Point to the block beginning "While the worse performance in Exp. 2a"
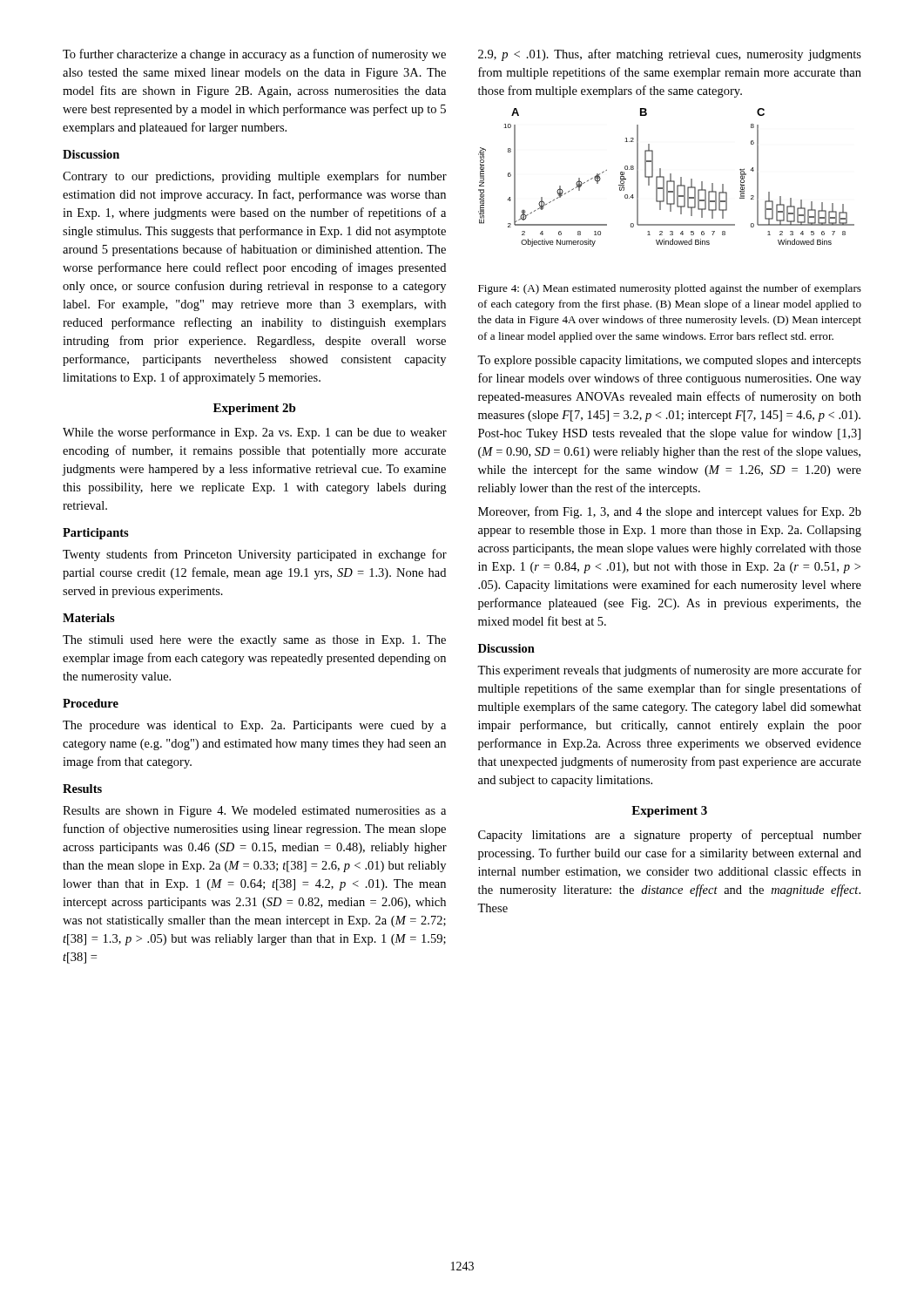The image size is (924, 1307). click(255, 469)
